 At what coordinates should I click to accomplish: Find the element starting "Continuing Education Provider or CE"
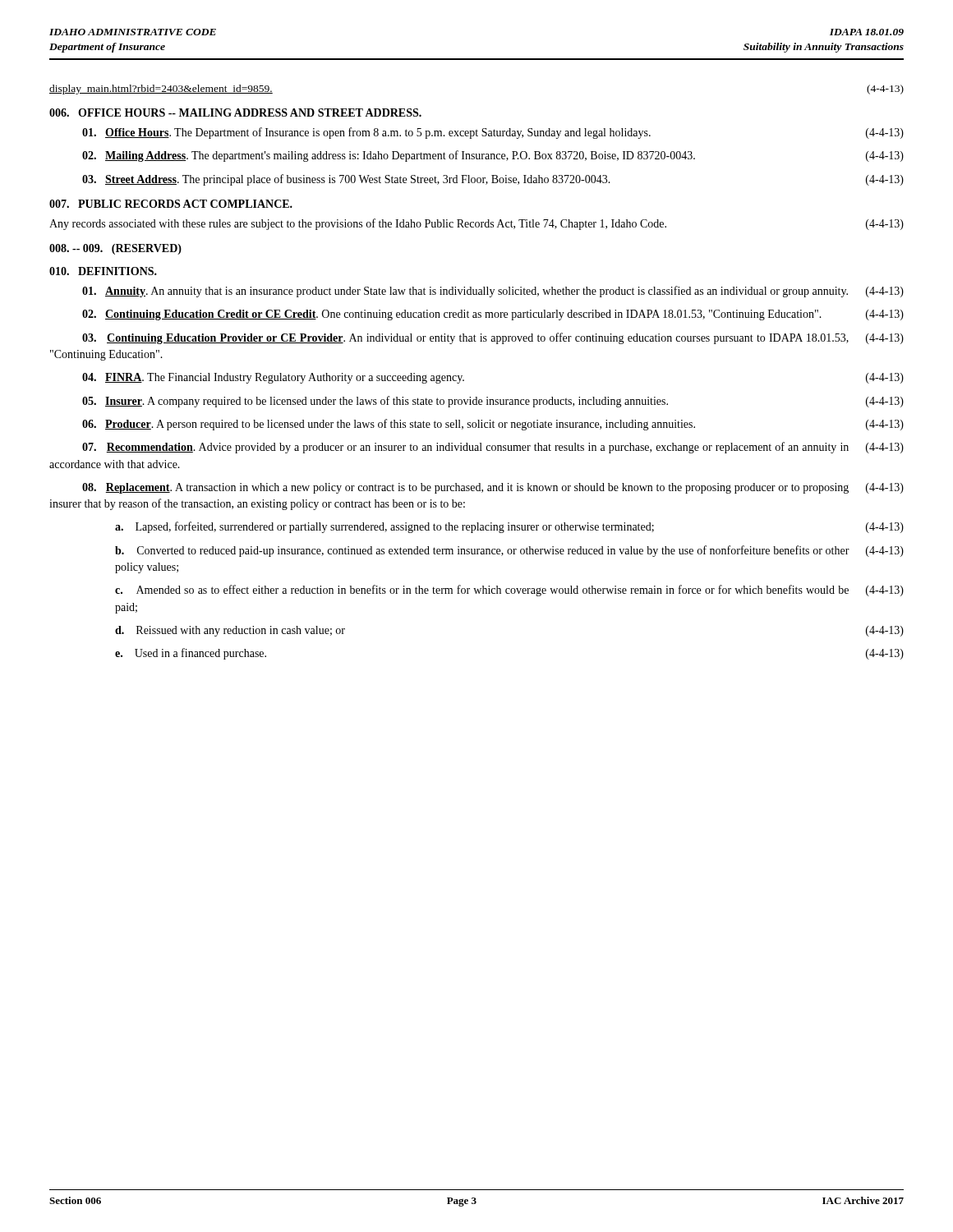tap(476, 347)
